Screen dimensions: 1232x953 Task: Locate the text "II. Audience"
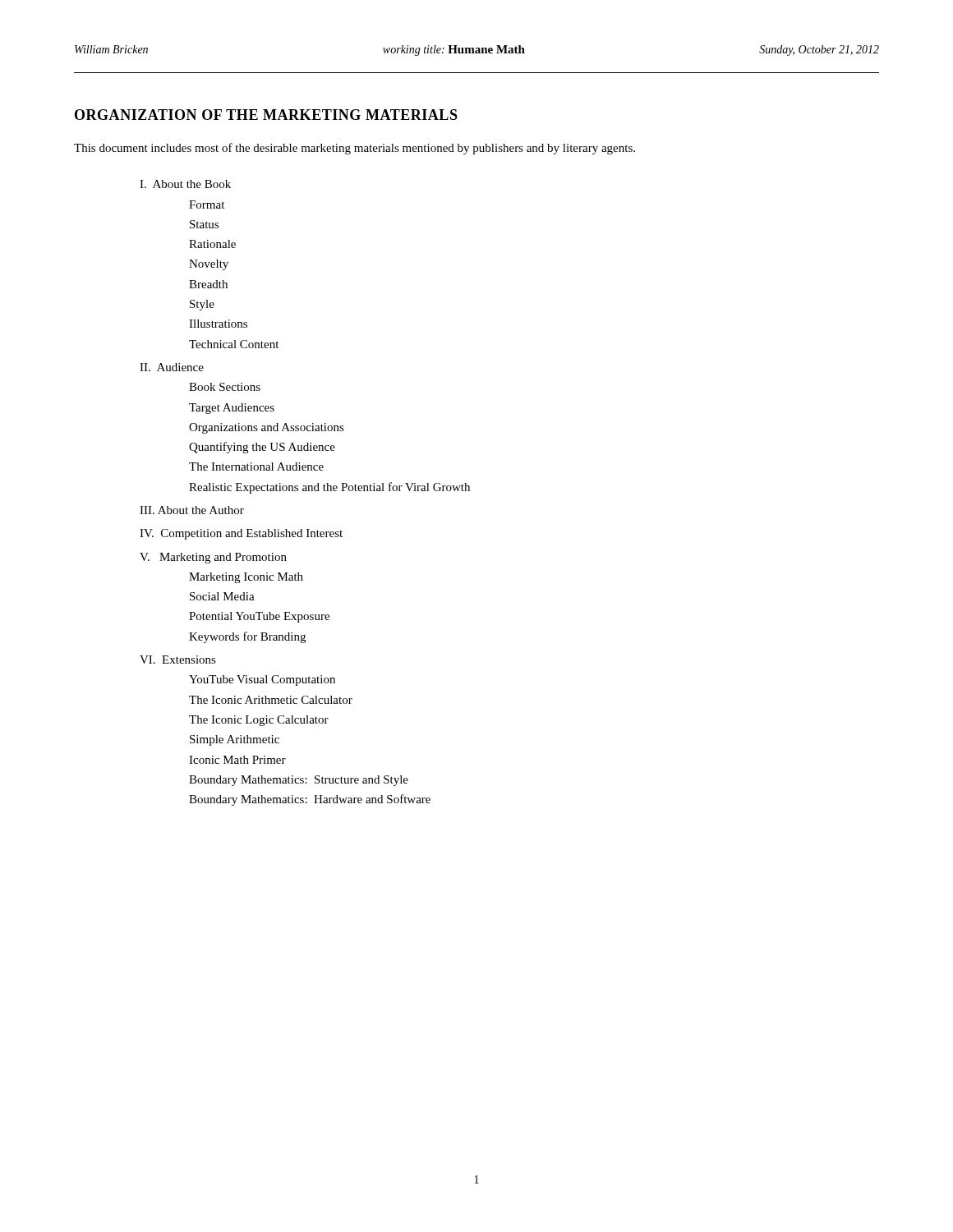pyautogui.click(x=172, y=367)
